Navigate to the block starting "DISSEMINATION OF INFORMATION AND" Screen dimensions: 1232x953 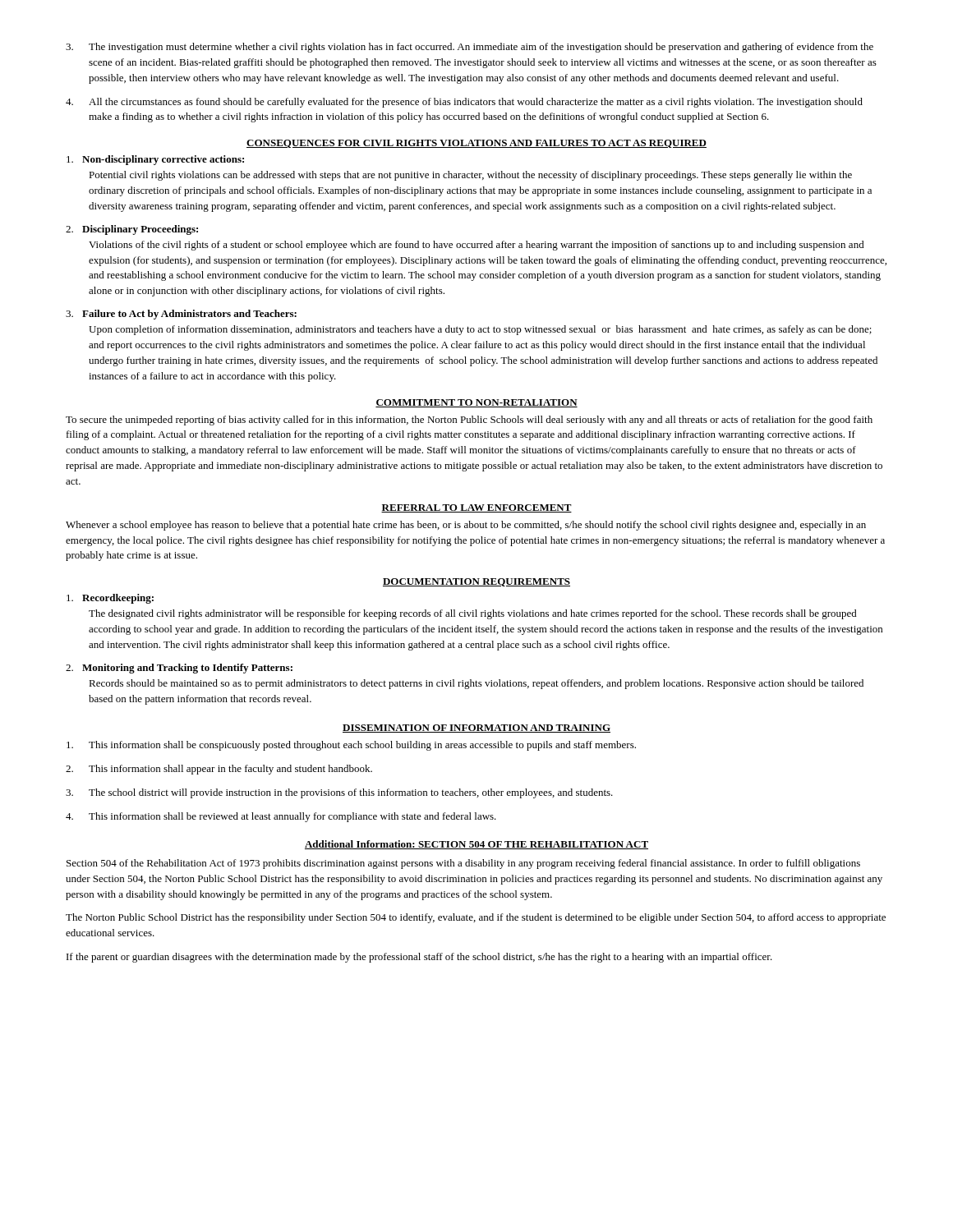[x=476, y=728]
